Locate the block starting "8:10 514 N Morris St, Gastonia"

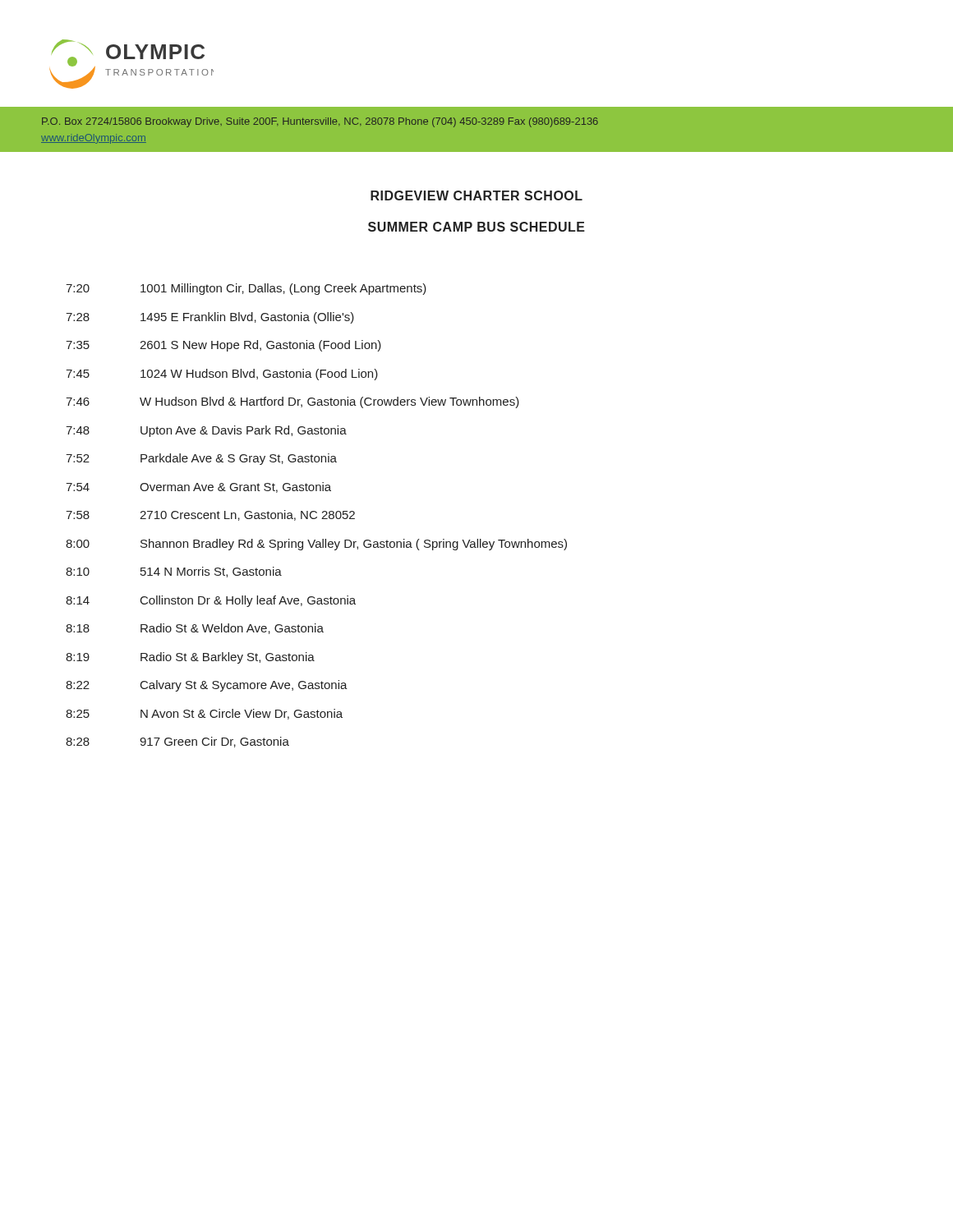point(174,572)
